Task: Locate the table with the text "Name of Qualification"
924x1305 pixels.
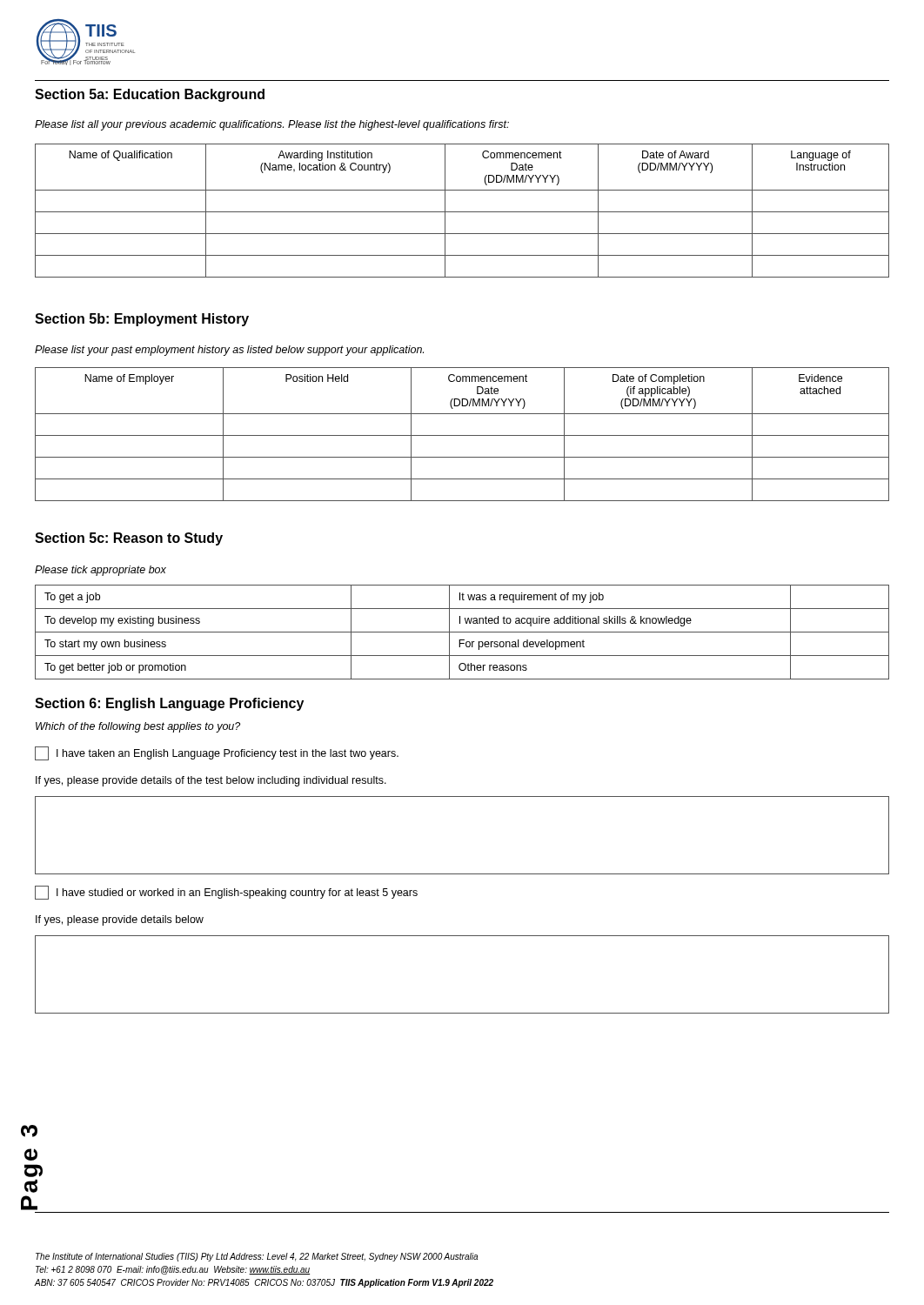Action: (462, 211)
